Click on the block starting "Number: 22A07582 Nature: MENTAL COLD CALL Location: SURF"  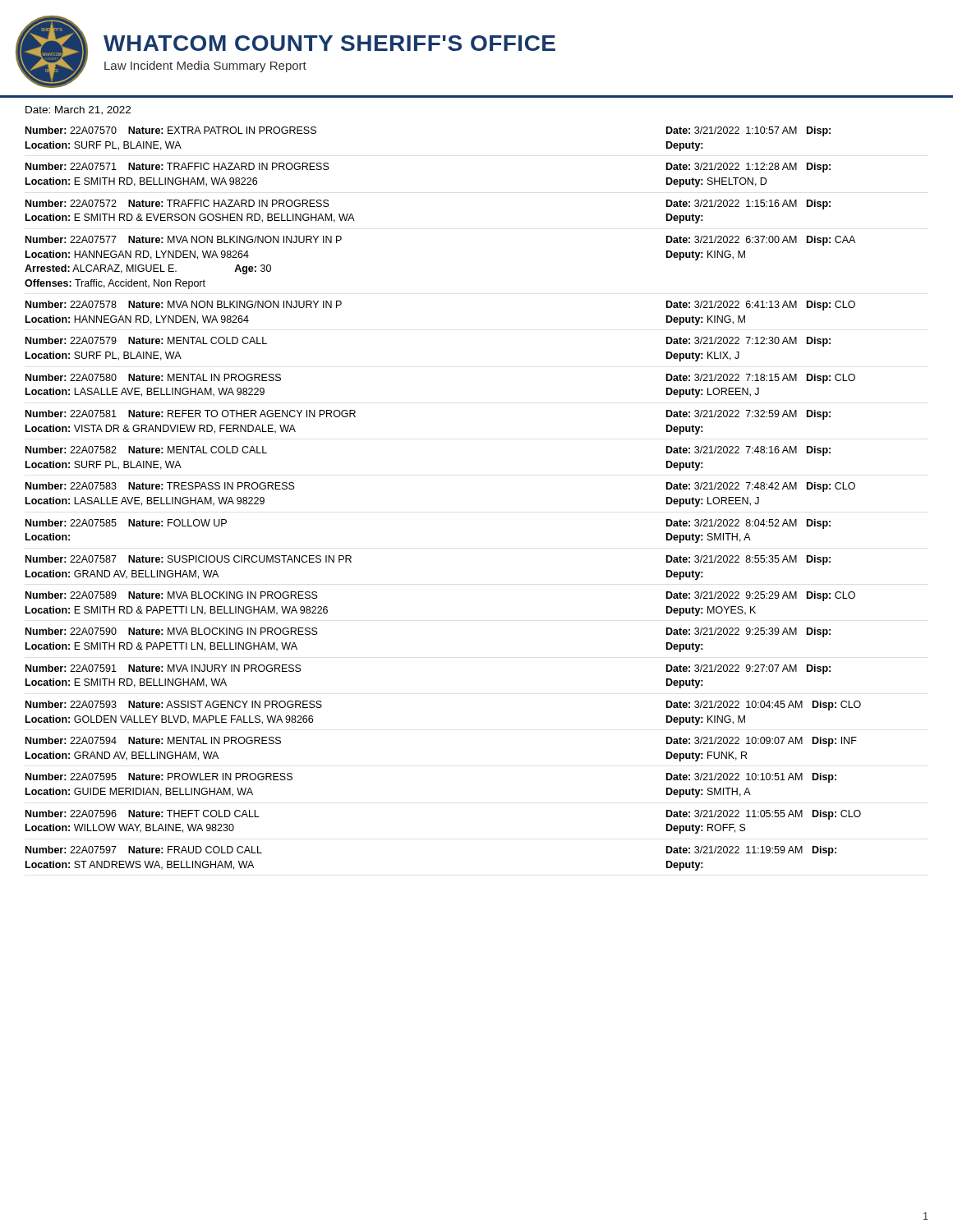click(74, 450)
